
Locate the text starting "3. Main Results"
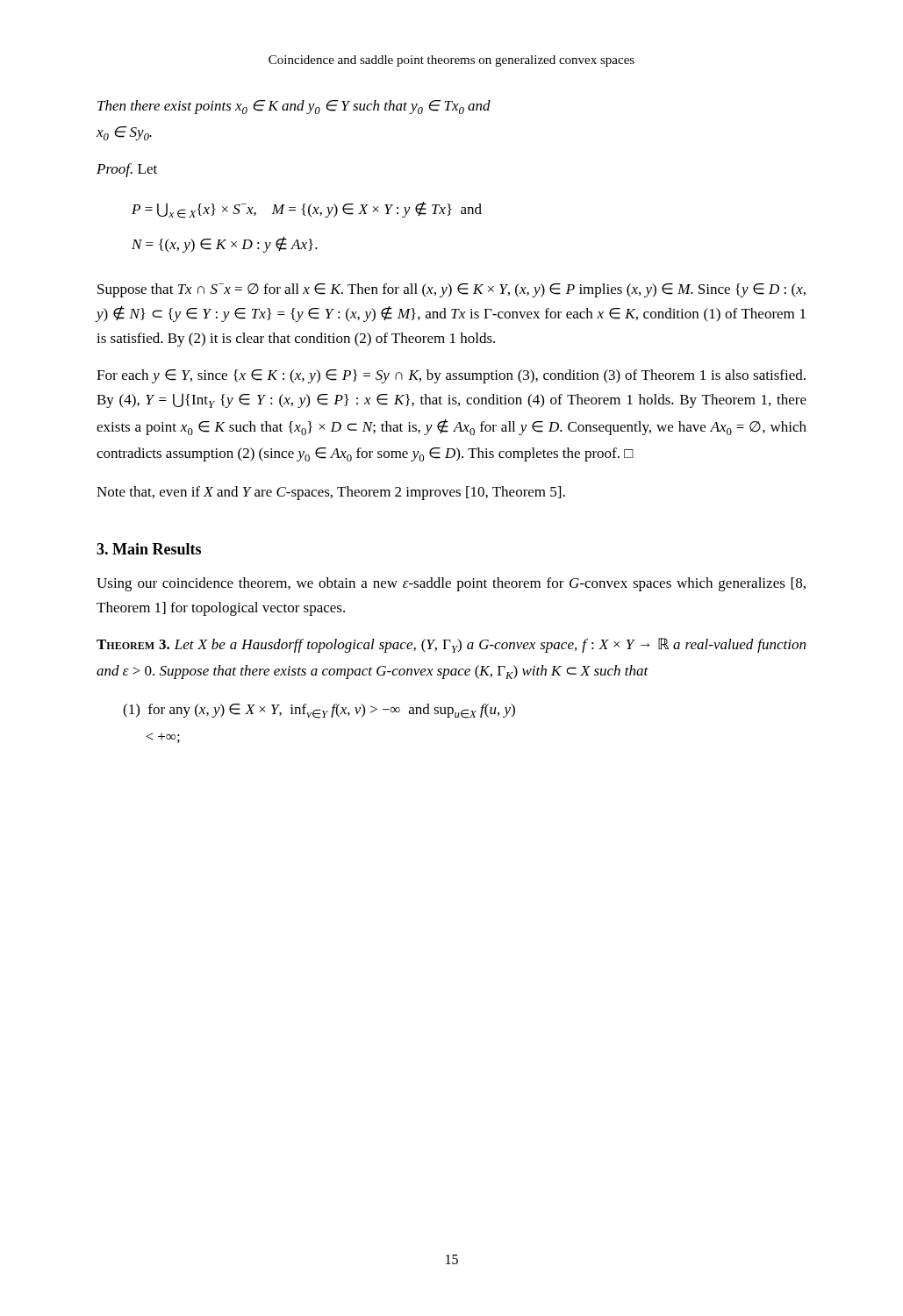pos(149,549)
